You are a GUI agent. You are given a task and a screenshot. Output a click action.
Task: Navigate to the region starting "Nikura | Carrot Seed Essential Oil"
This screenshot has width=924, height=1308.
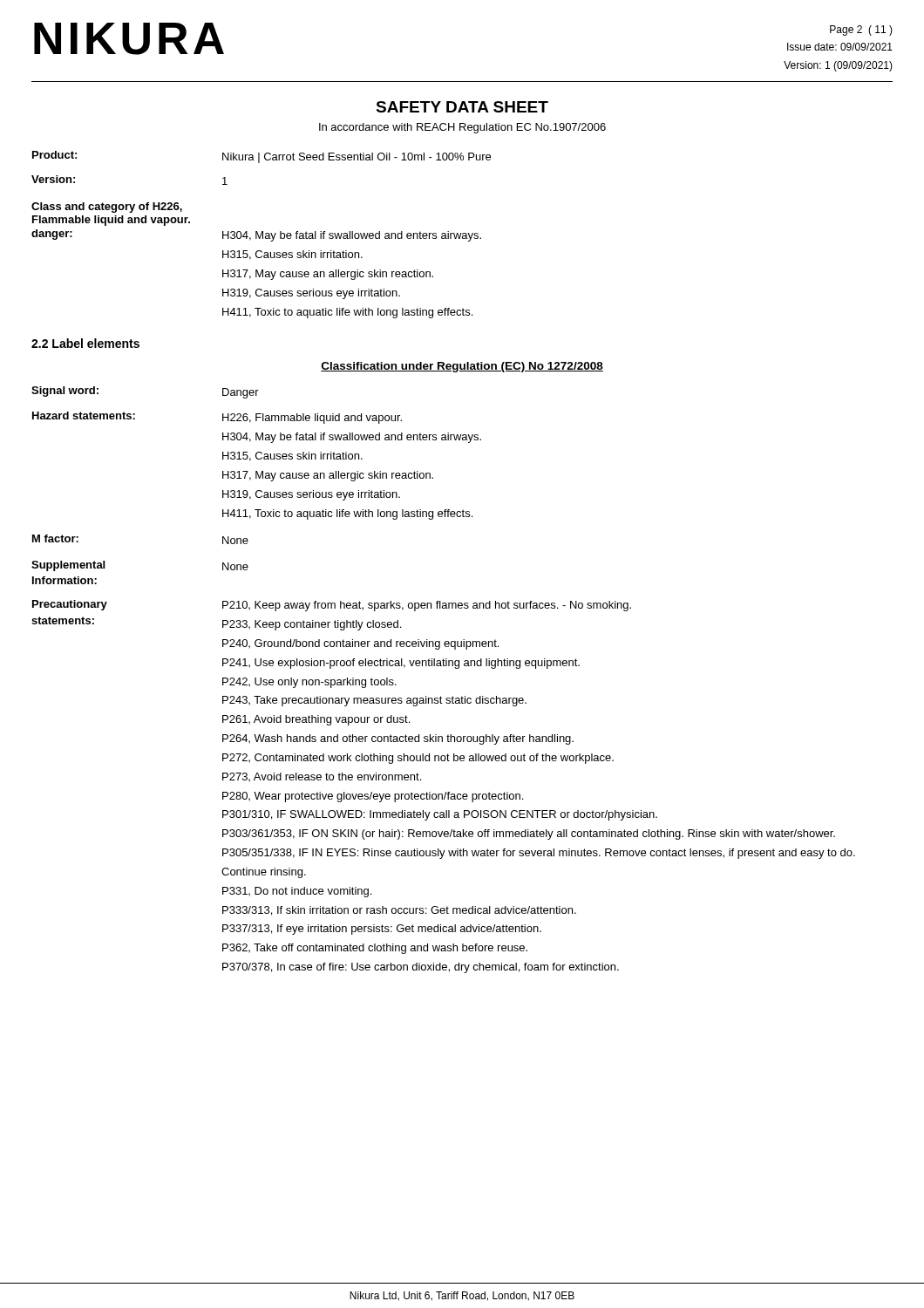coord(356,157)
